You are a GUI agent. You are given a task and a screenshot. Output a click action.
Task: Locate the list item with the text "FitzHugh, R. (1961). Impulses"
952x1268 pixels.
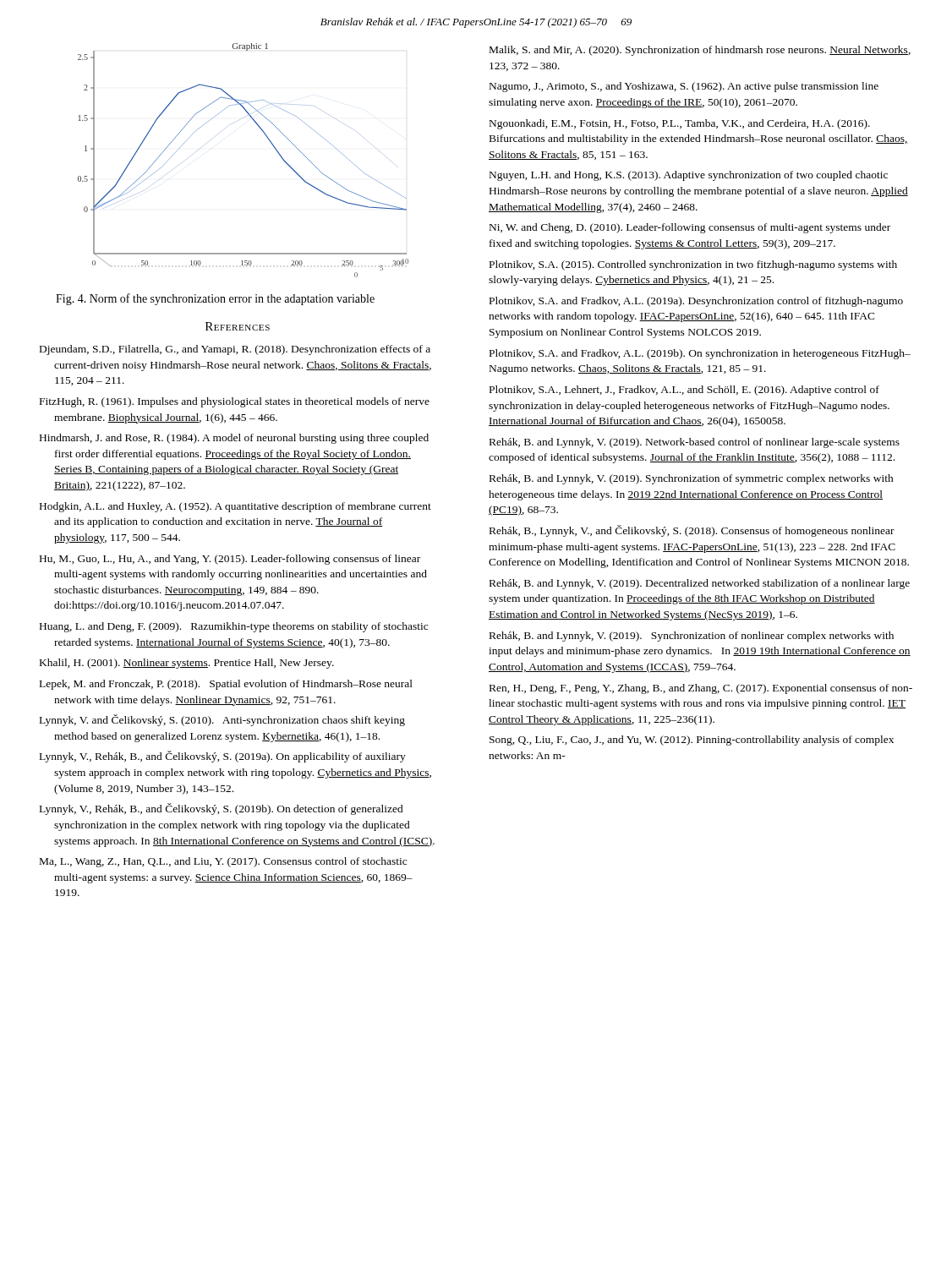point(234,409)
